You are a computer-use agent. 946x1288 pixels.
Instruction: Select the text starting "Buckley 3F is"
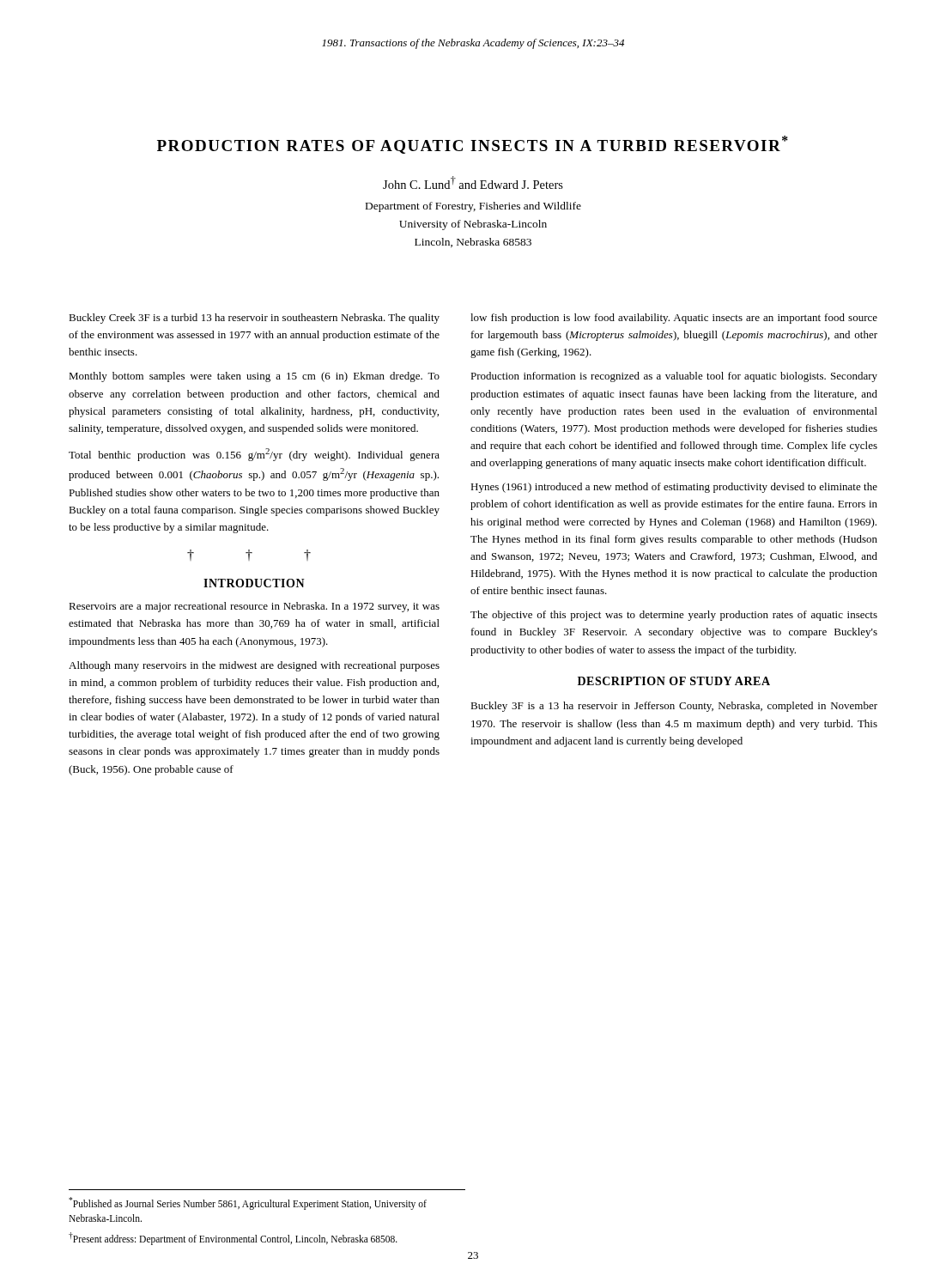point(674,723)
